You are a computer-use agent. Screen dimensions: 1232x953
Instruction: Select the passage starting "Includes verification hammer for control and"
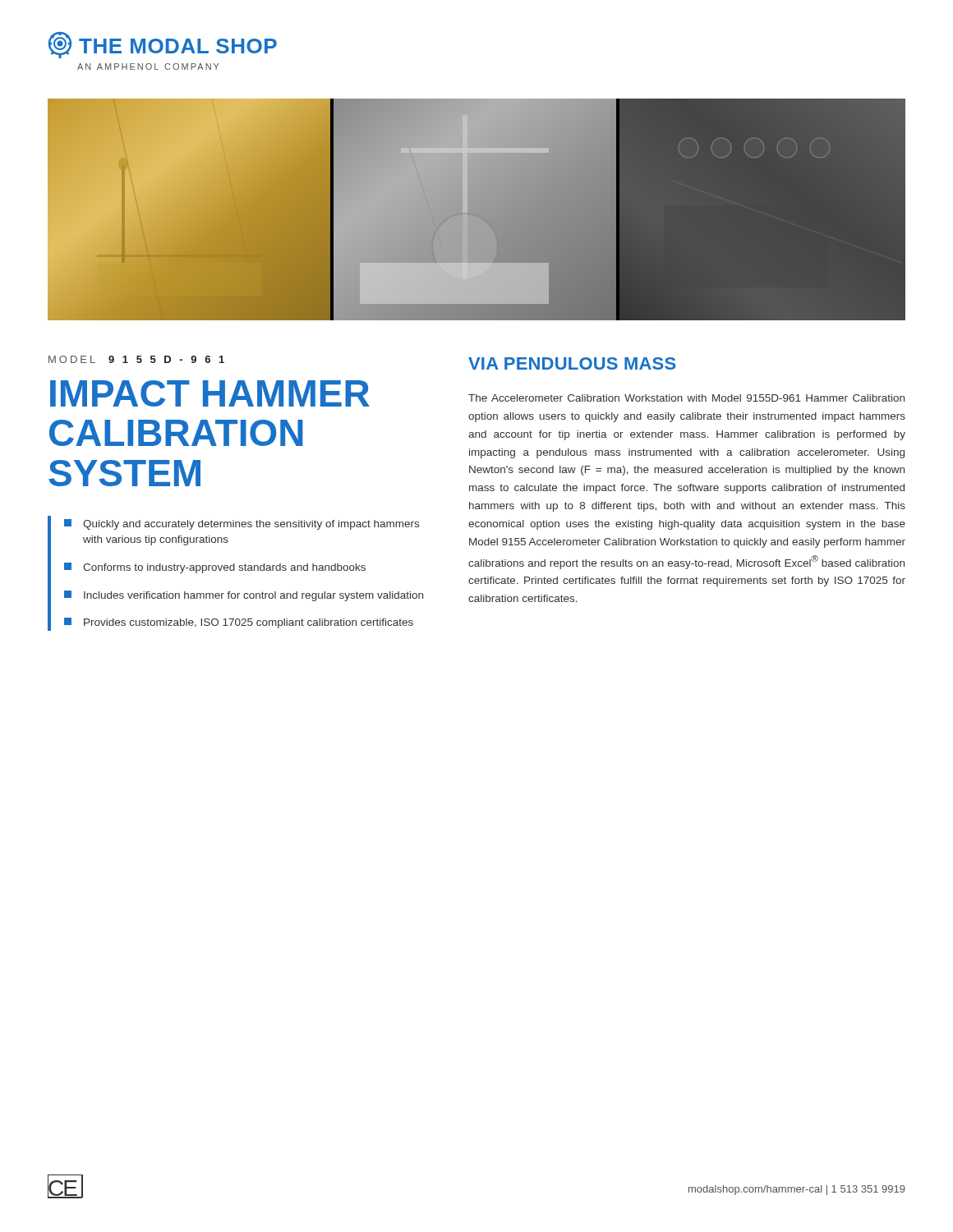(244, 595)
